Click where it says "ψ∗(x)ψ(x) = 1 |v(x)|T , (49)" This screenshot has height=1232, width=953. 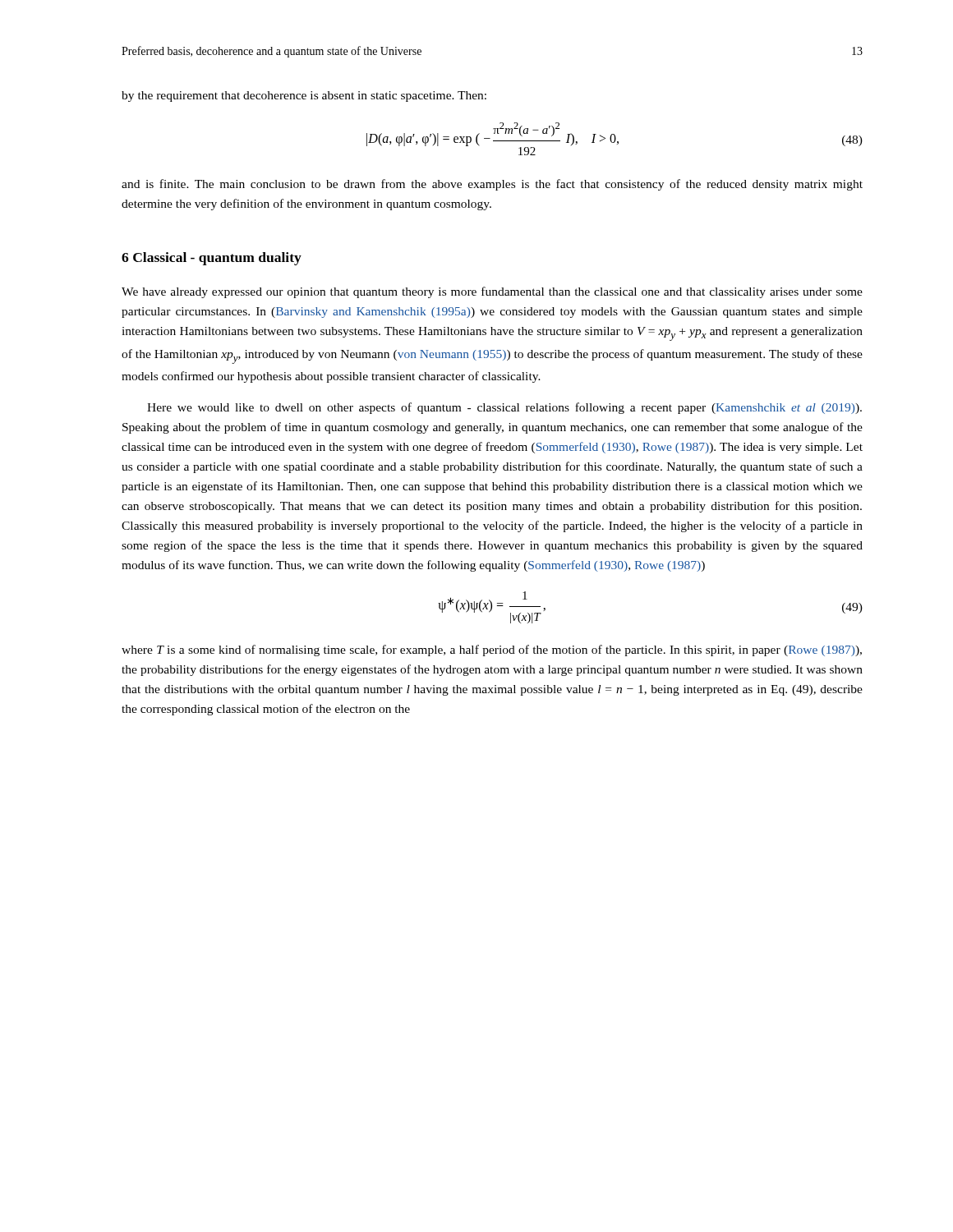(x=486, y=607)
